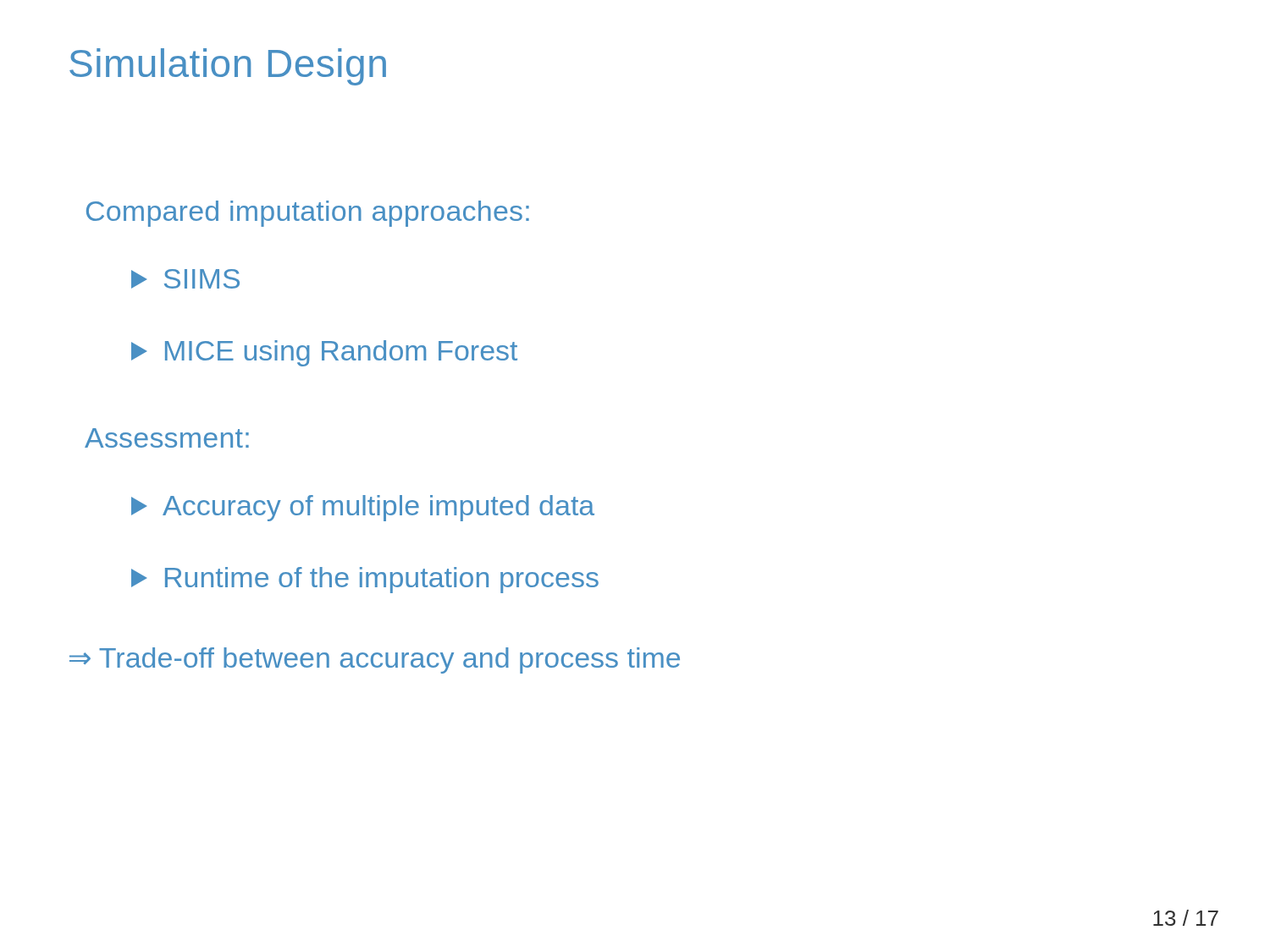
Task: Select the region starting "Simulation Design"
Action: point(228,63)
